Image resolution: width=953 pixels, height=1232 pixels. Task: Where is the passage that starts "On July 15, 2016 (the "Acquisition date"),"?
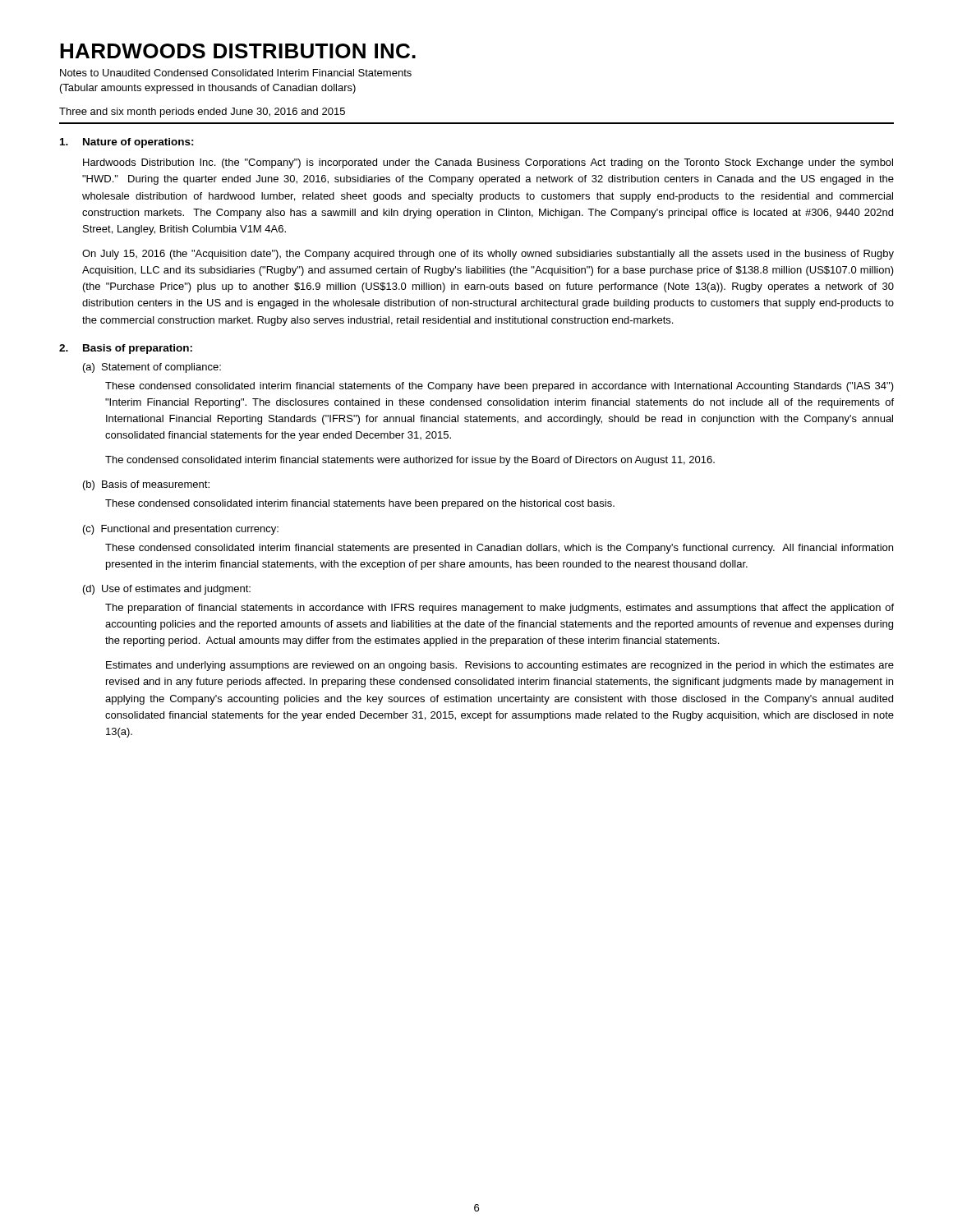[488, 287]
